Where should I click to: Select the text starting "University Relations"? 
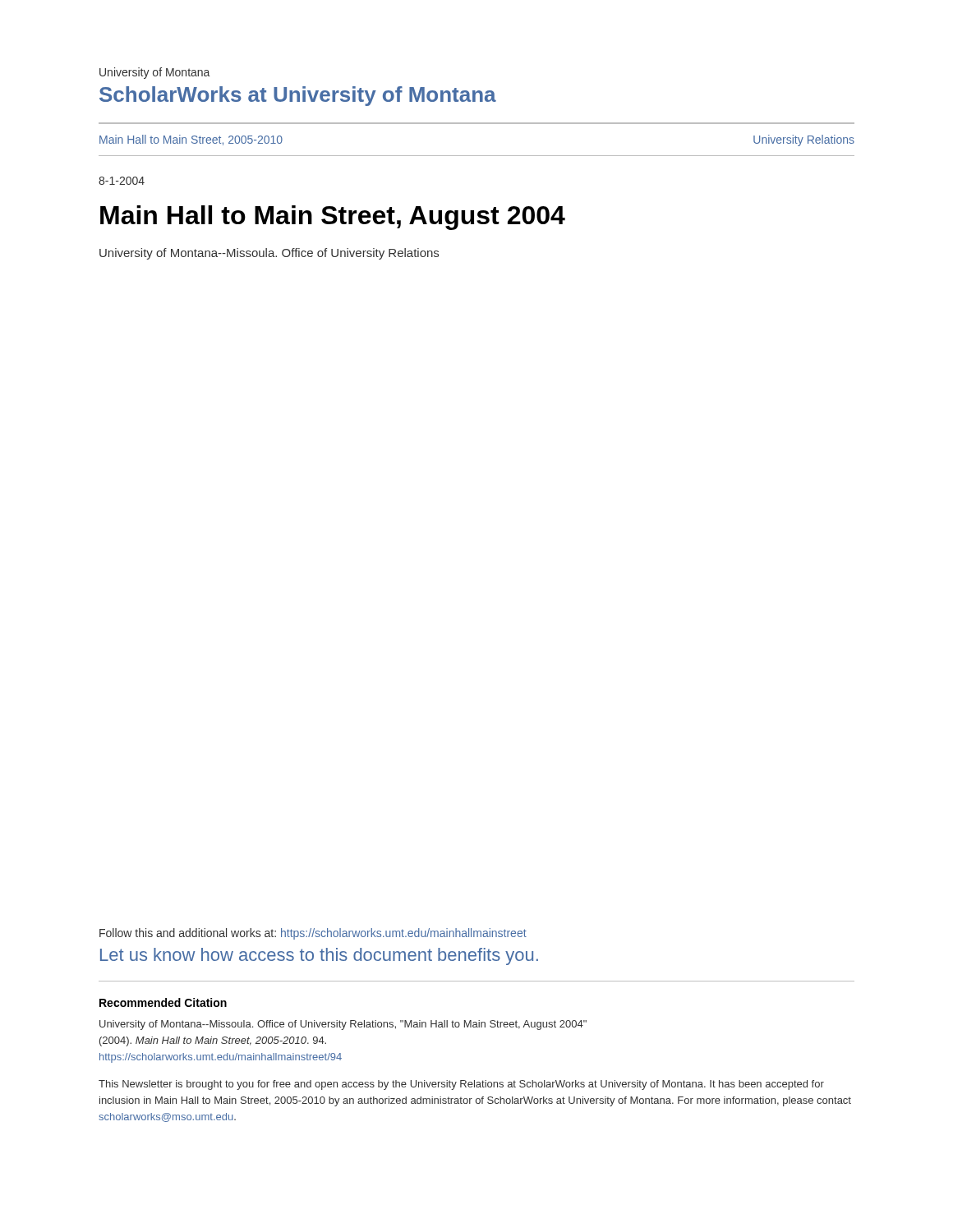[x=804, y=140]
